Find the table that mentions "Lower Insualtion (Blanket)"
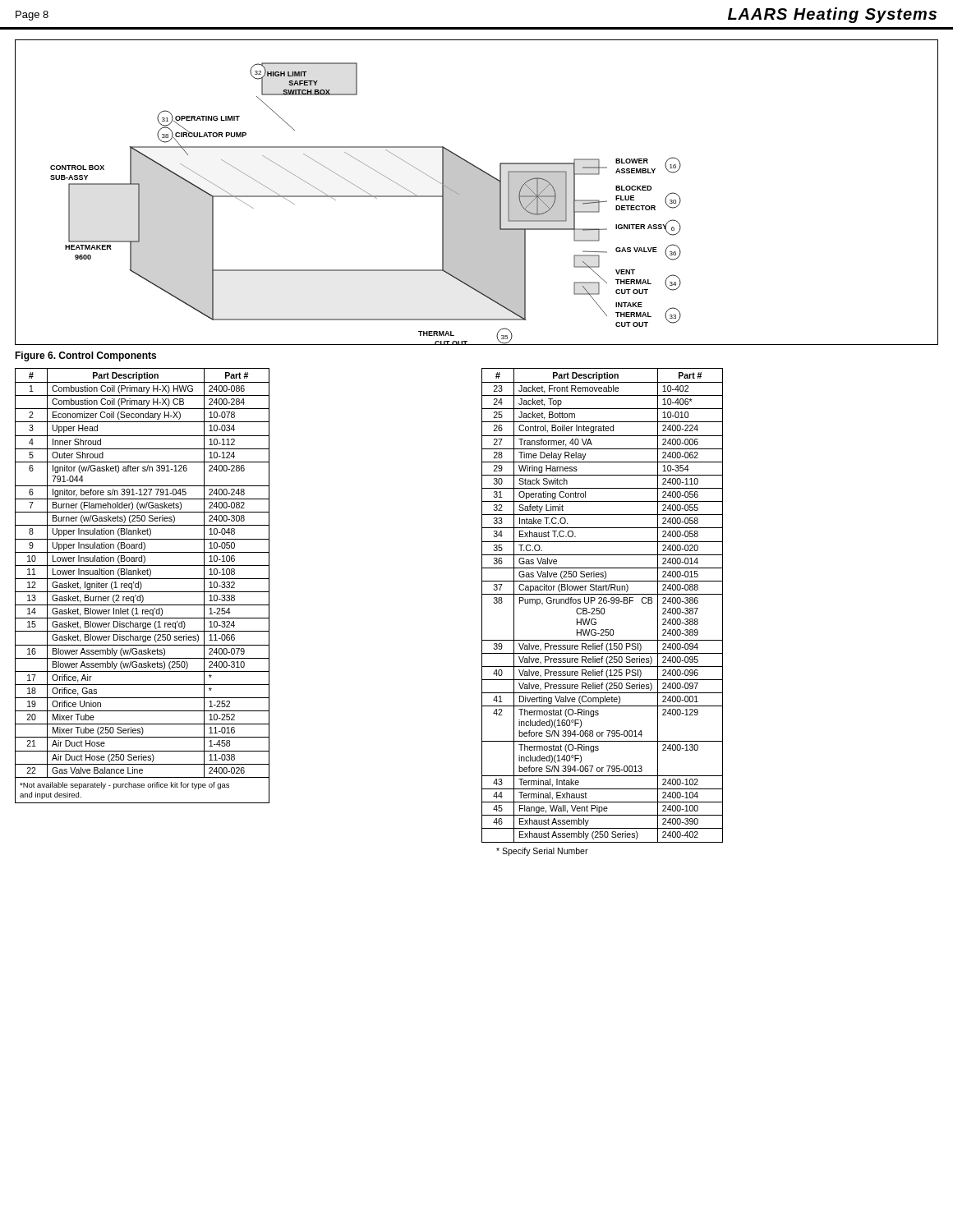This screenshot has width=953, height=1232. pos(243,612)
